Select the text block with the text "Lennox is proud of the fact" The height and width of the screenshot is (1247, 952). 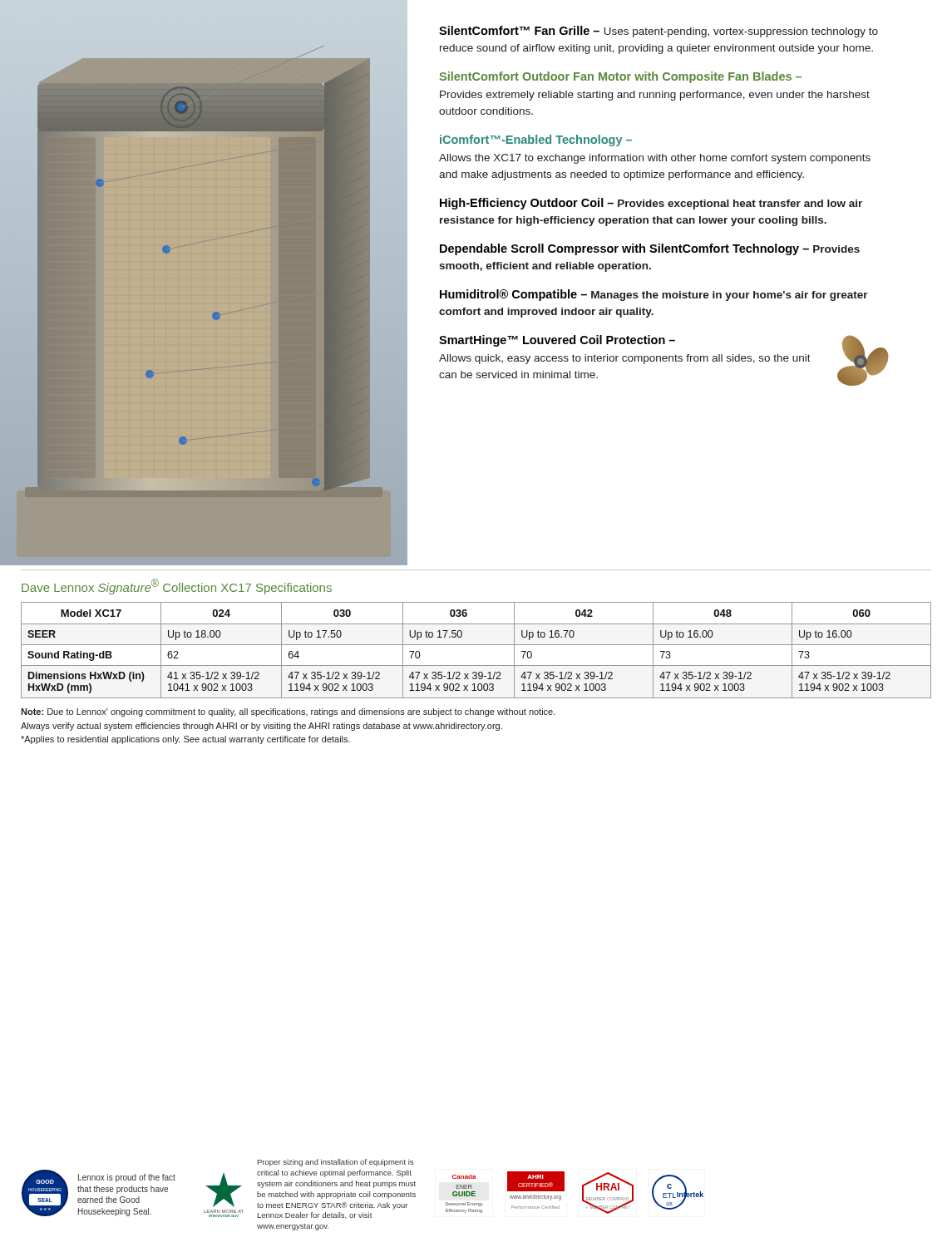[x=126, y=1195]
